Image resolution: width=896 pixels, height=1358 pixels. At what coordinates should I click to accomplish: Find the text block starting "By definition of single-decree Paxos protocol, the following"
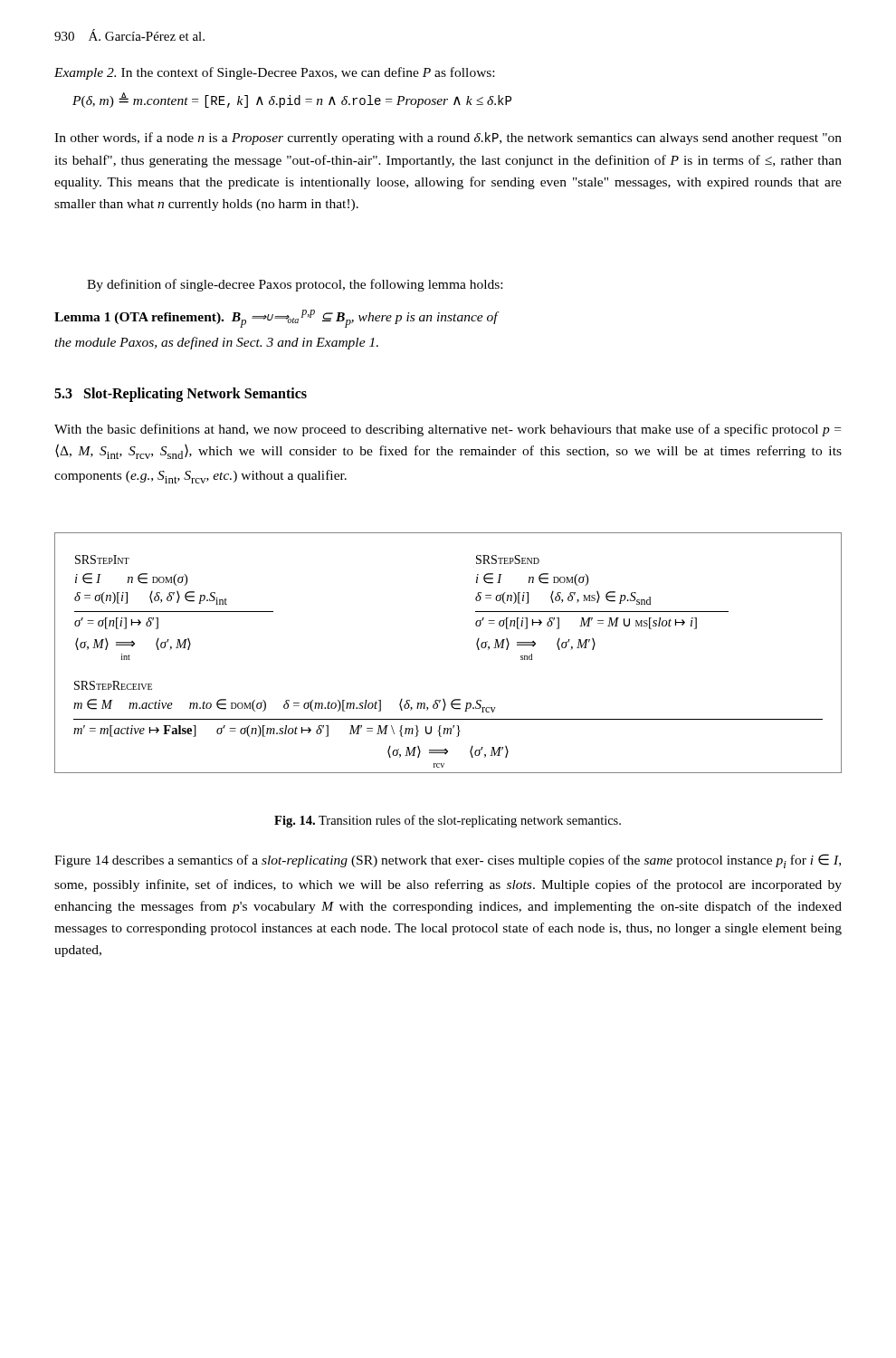tap(295, 284)
